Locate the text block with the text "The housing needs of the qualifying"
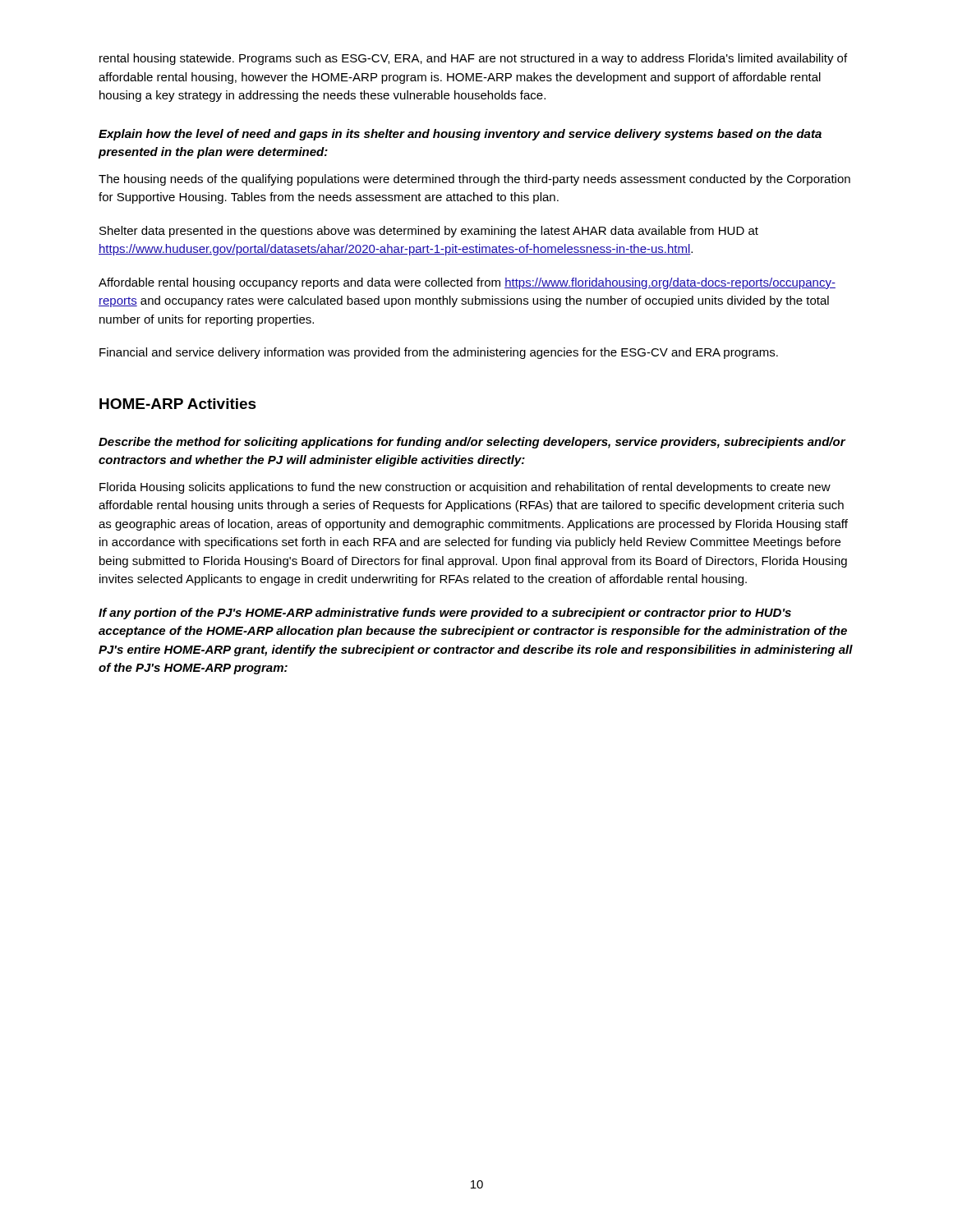 [475, 187]
